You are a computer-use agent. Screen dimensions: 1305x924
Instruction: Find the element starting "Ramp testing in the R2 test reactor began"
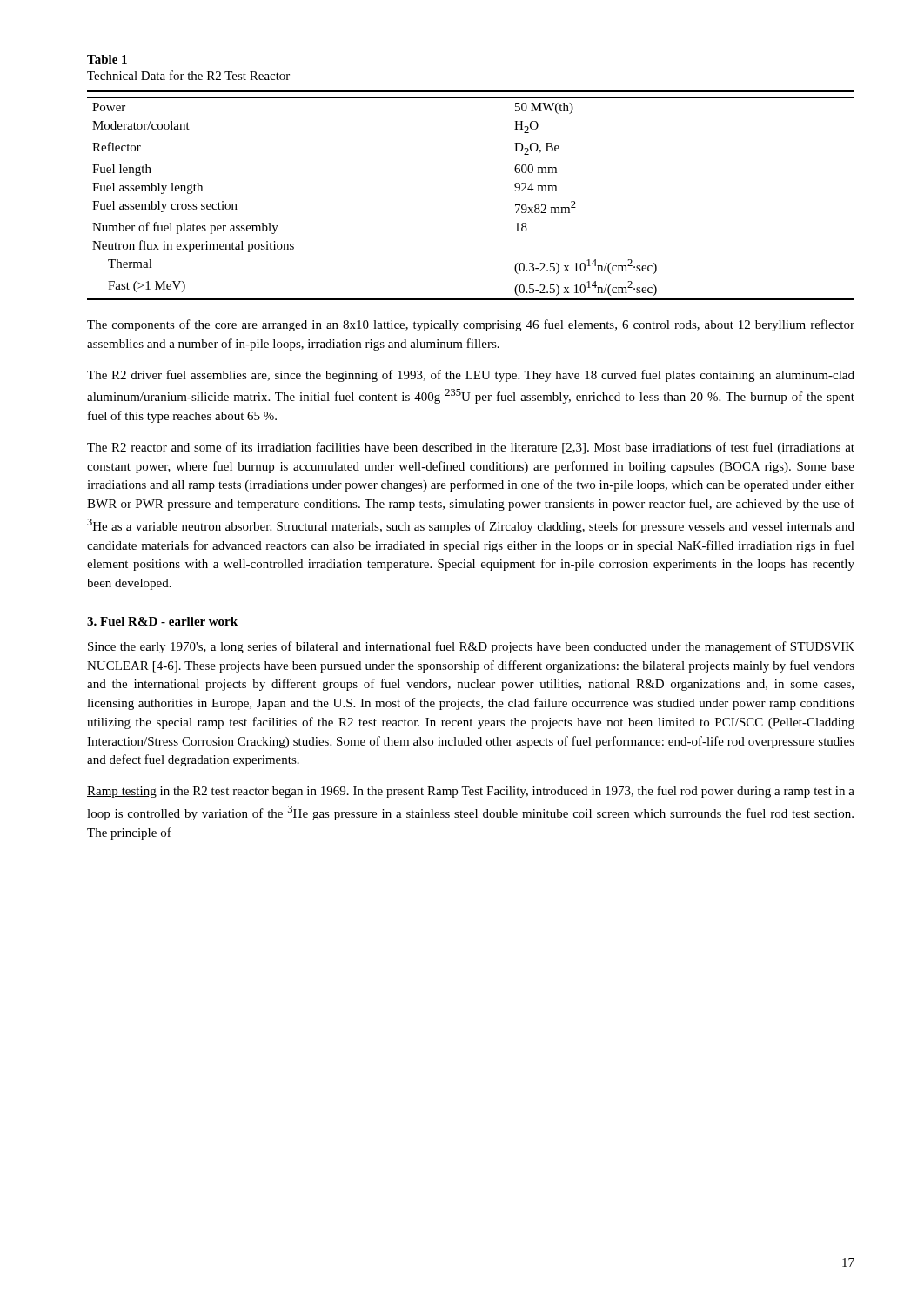coord(471,812)
